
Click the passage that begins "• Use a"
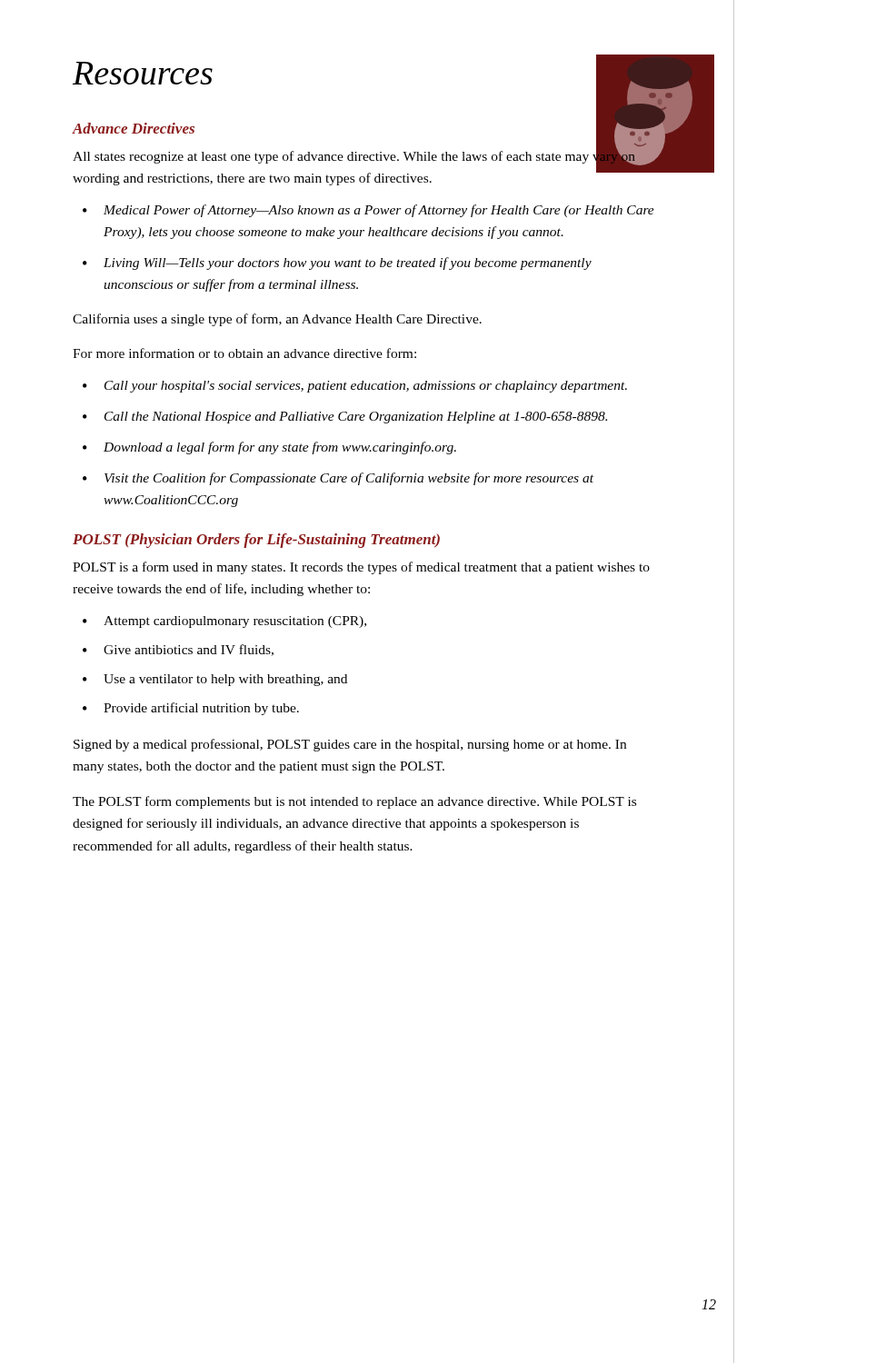pos(215,679)
